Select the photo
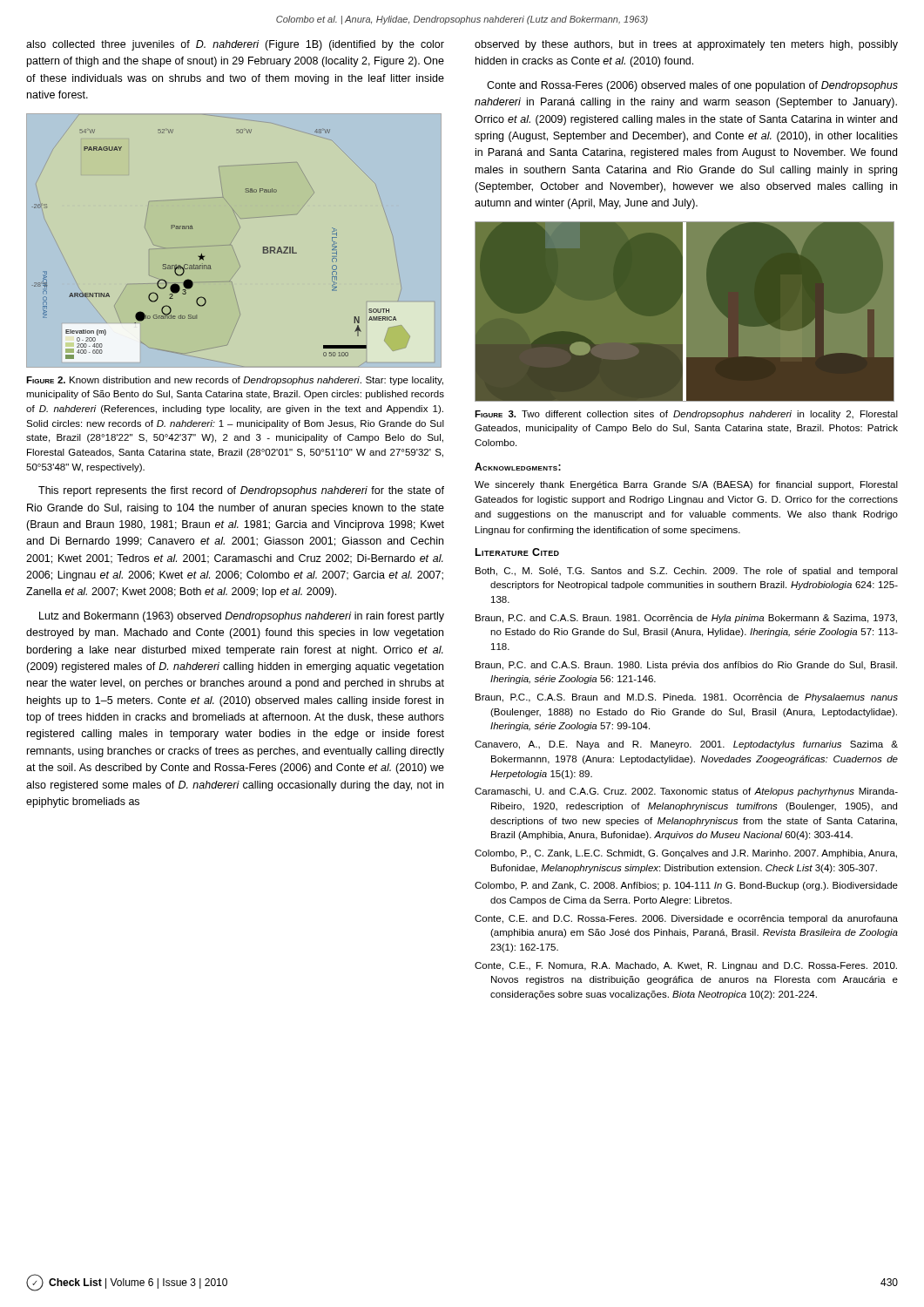The width and height of the screenshot is (924, 1307). (686, 311)
